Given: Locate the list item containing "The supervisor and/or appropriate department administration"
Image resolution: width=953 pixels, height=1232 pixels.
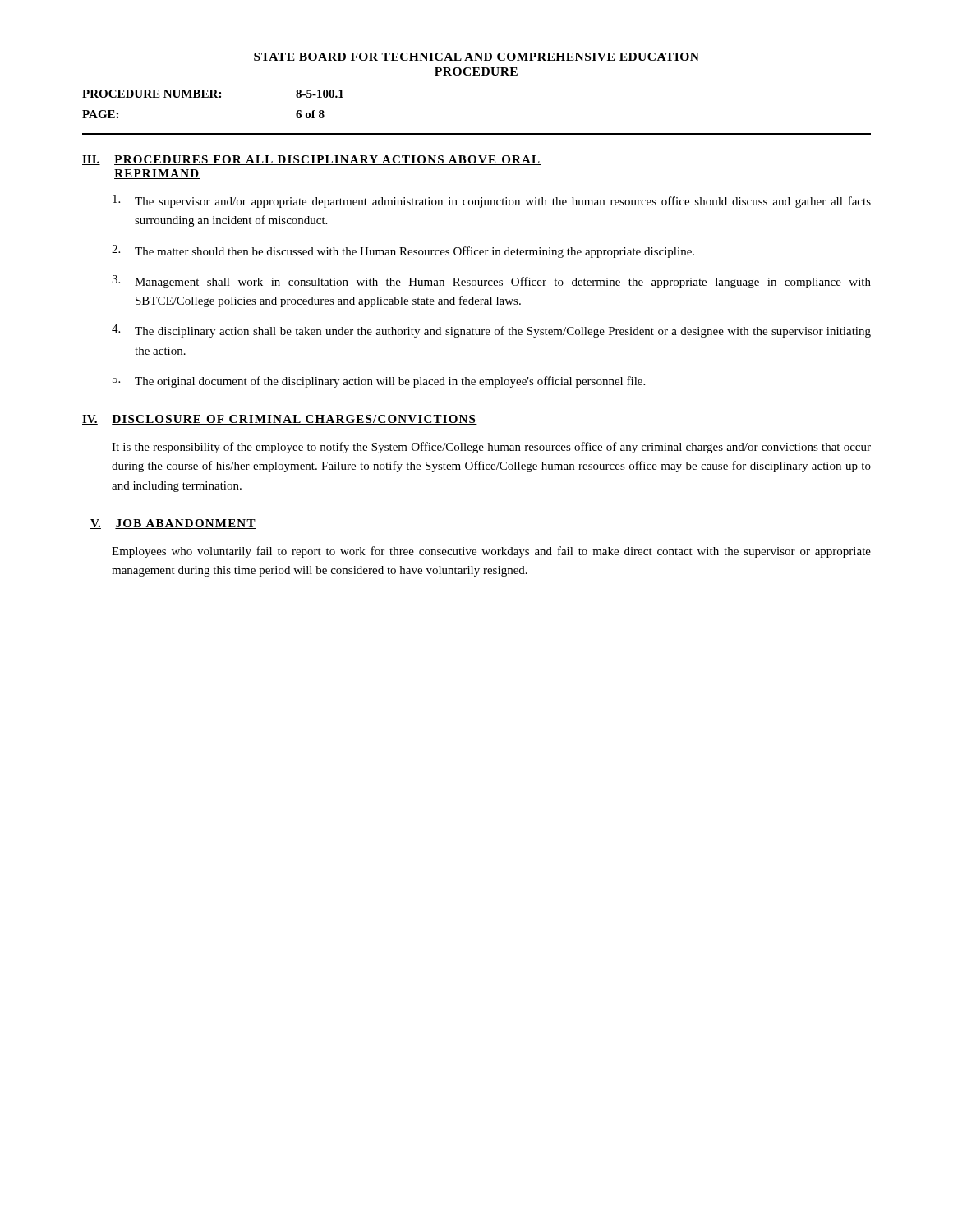Looking at the screenshot, I should click(x=491, y=211).
